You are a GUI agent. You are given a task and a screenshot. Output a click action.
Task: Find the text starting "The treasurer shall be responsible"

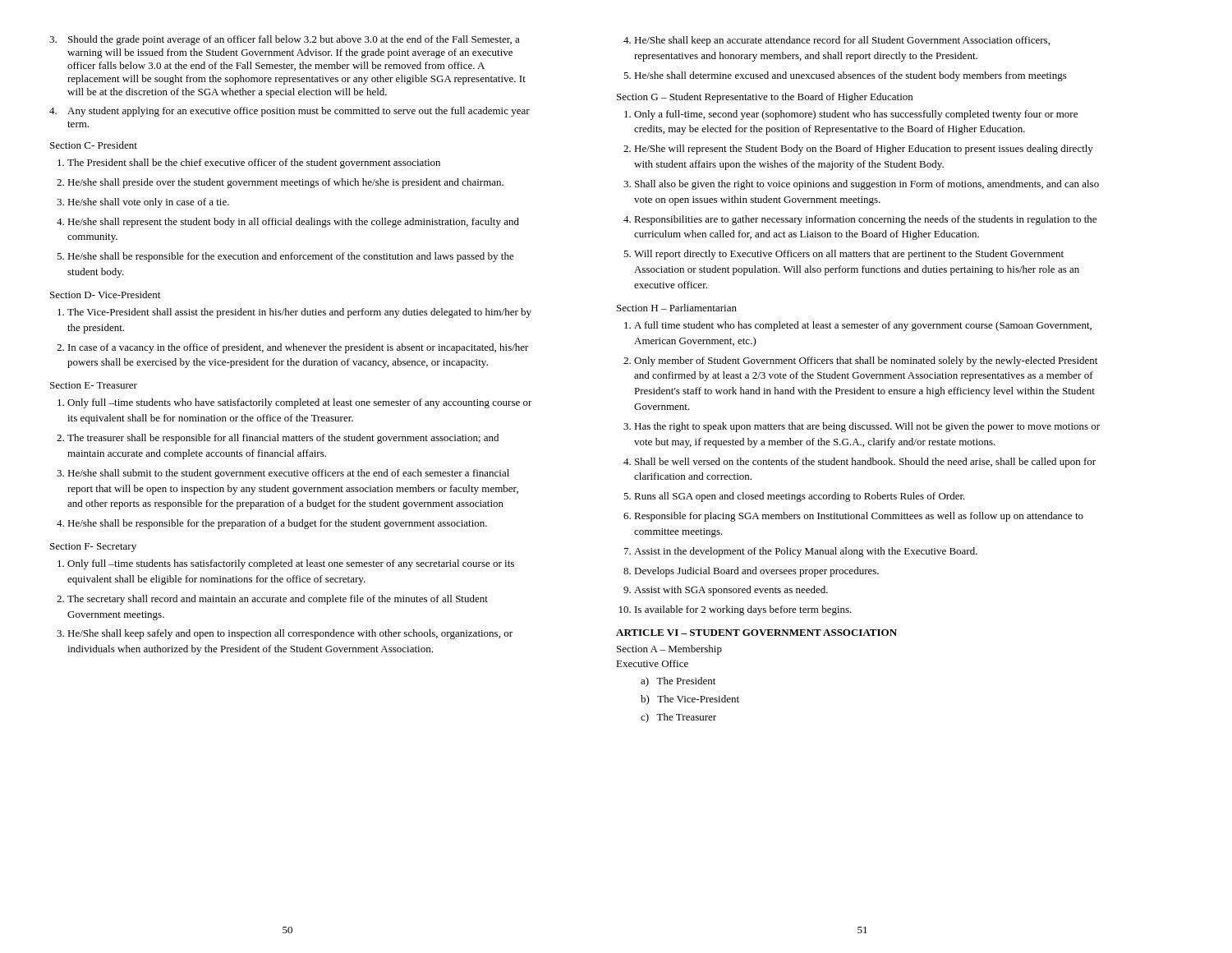(283, 445)
